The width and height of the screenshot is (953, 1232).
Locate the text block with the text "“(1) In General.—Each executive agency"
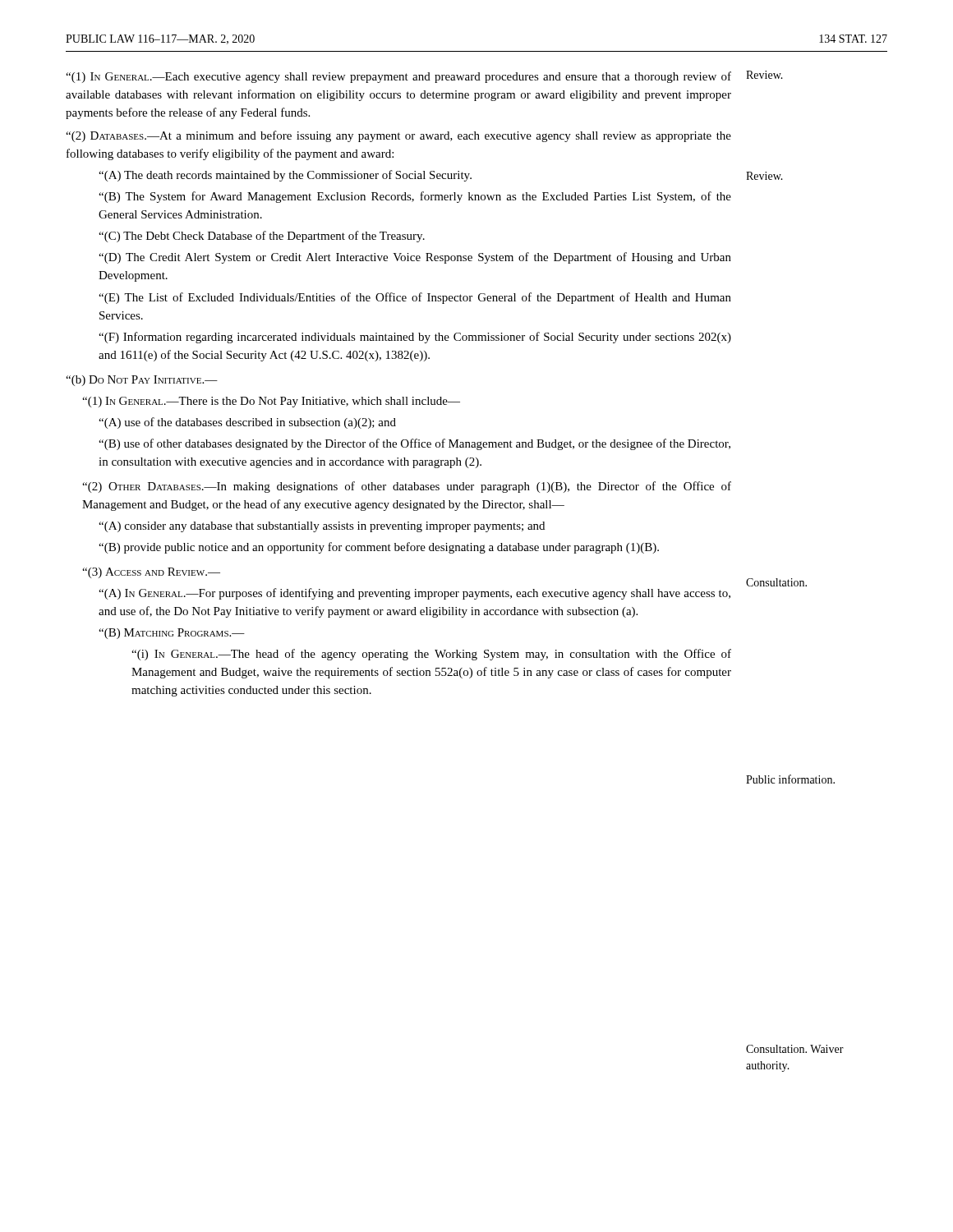398,94
